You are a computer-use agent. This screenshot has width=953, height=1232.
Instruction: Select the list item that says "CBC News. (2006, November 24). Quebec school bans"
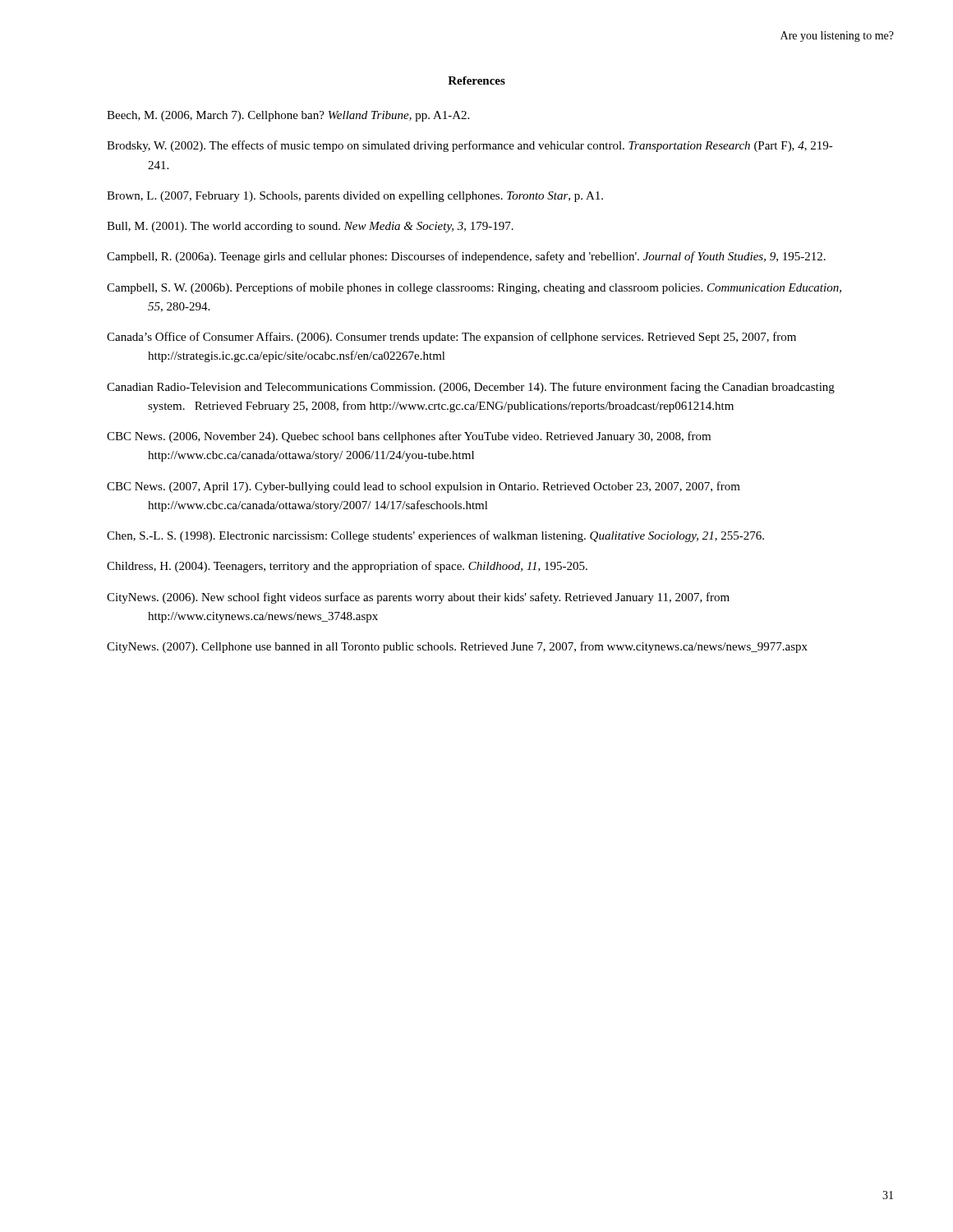coord(409,446)
